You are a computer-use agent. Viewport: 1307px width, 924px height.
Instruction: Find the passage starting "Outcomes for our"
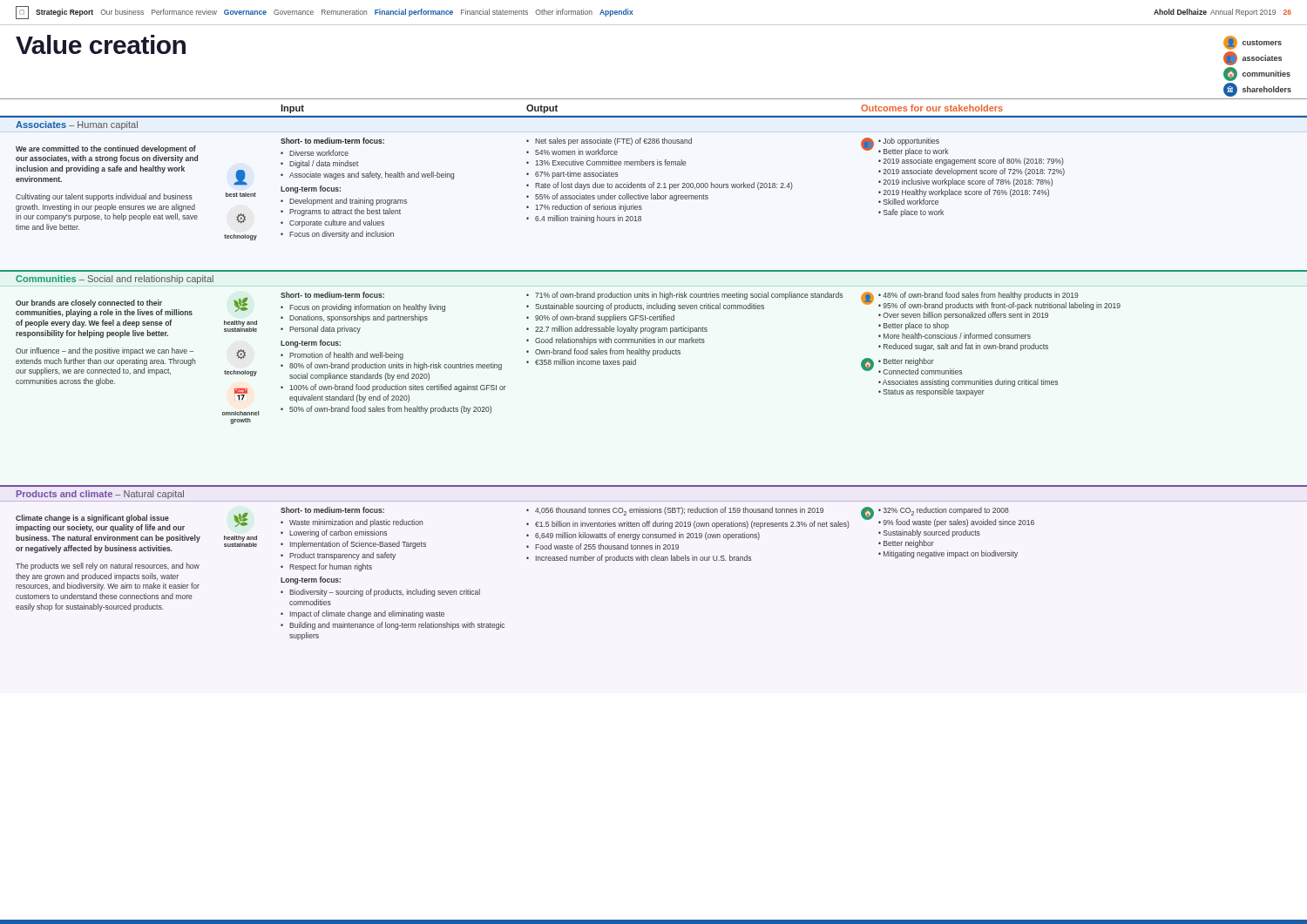pyautogui.click(x=932, y=108)
